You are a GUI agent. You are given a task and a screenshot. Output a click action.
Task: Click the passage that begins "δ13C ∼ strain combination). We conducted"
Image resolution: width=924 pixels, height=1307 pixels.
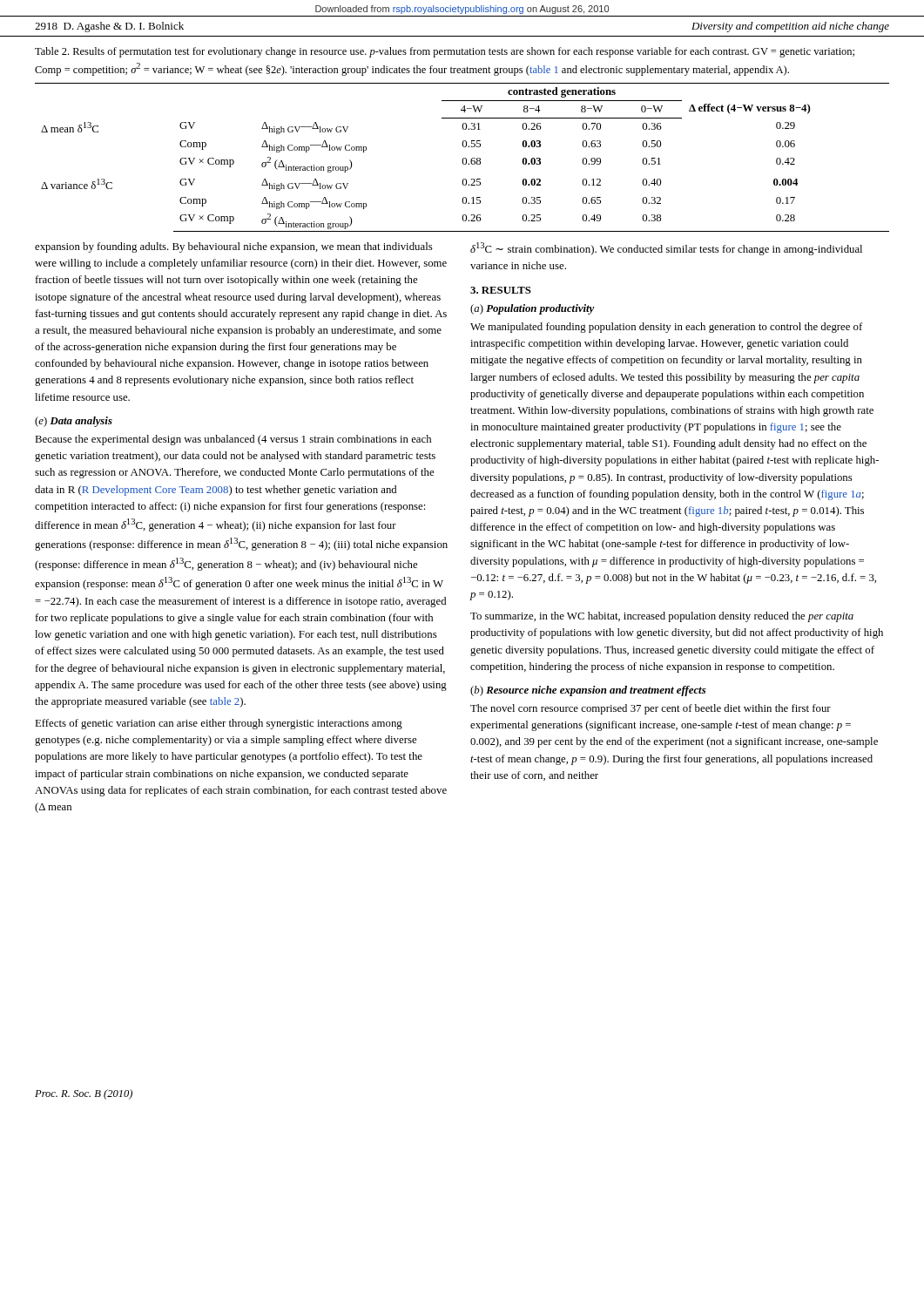pyautogui.click(x=677, y=257)
